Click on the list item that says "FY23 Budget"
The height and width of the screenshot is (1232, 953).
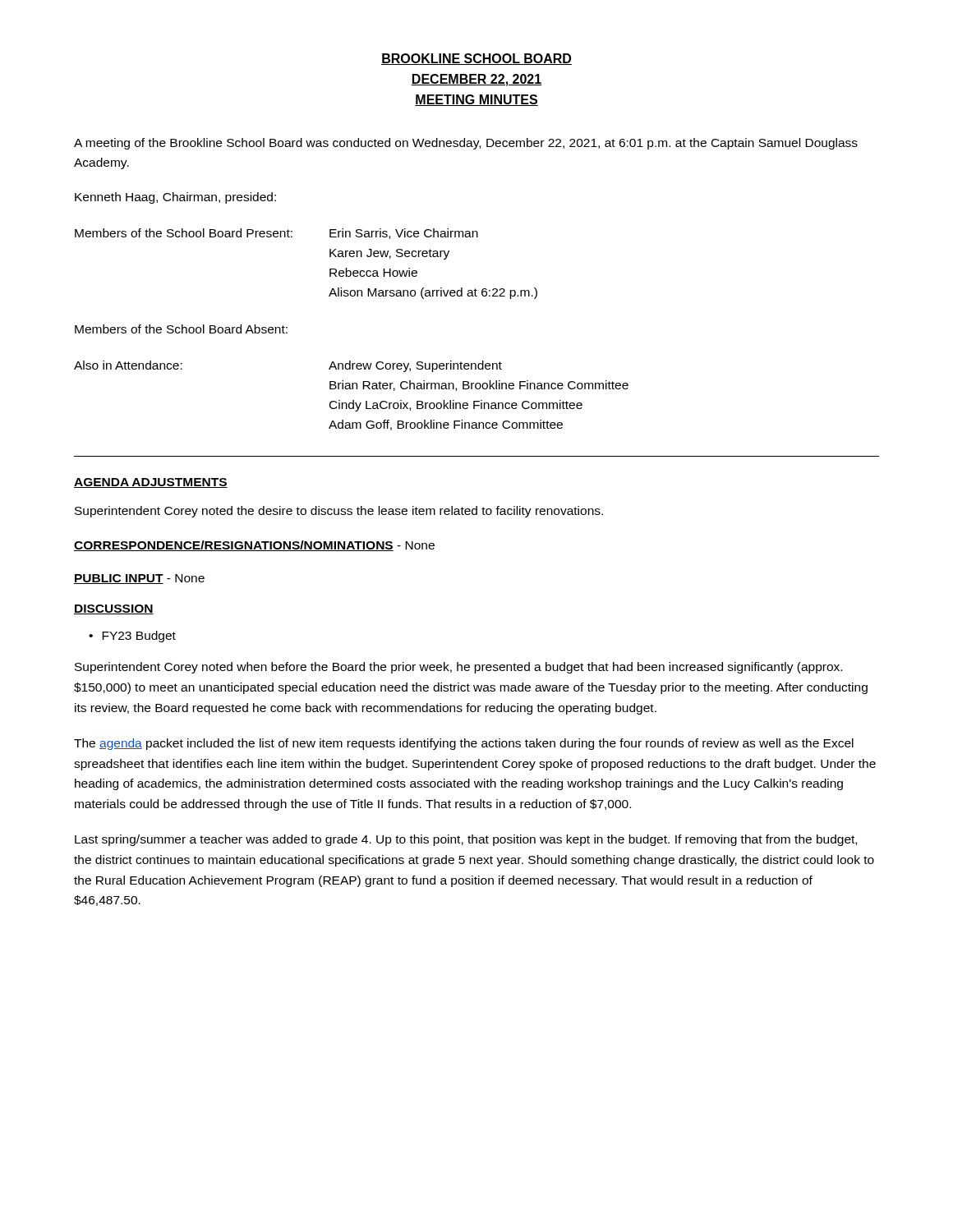(x=139, y=636)
